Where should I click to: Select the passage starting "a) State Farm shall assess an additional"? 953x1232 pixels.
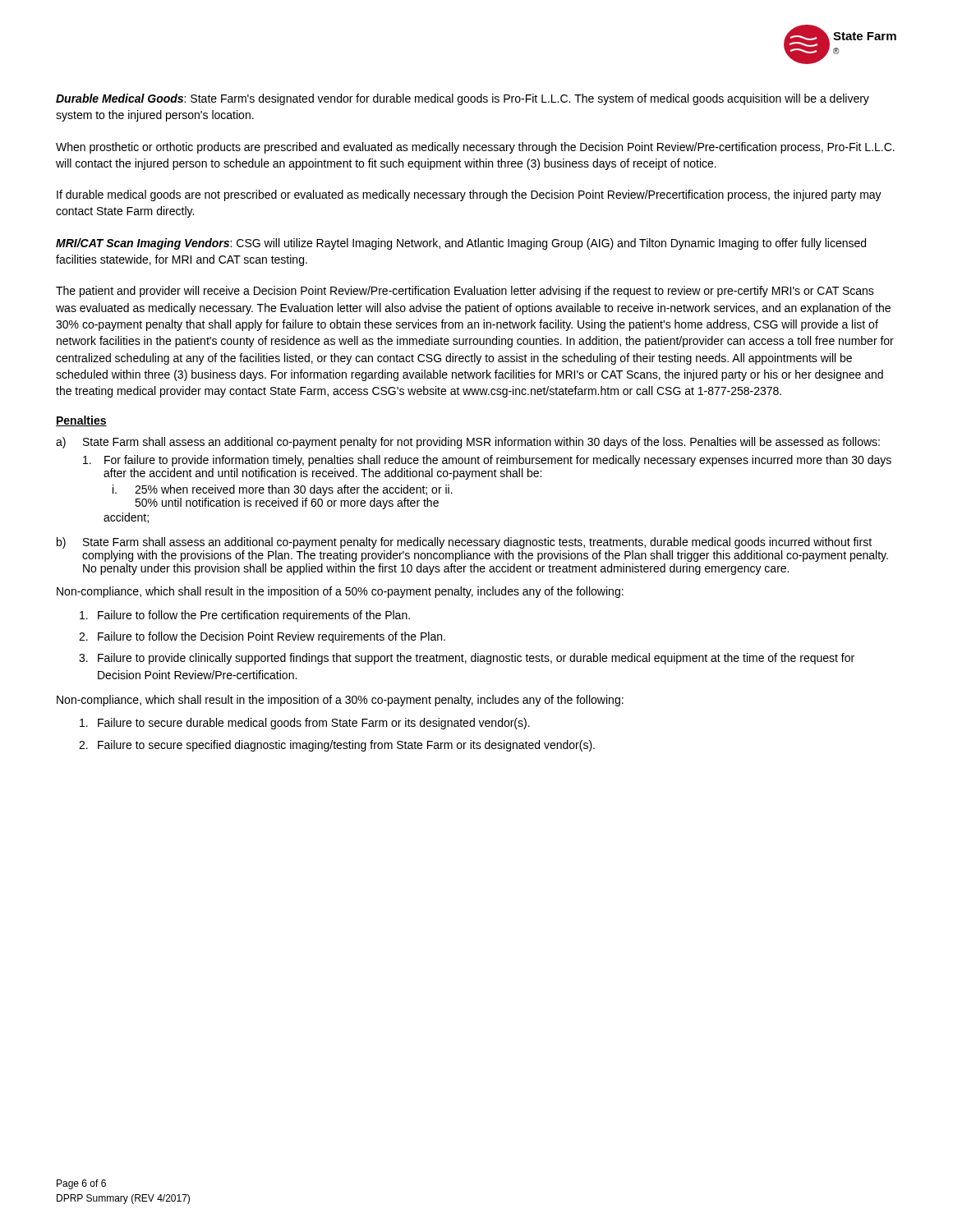476,482
